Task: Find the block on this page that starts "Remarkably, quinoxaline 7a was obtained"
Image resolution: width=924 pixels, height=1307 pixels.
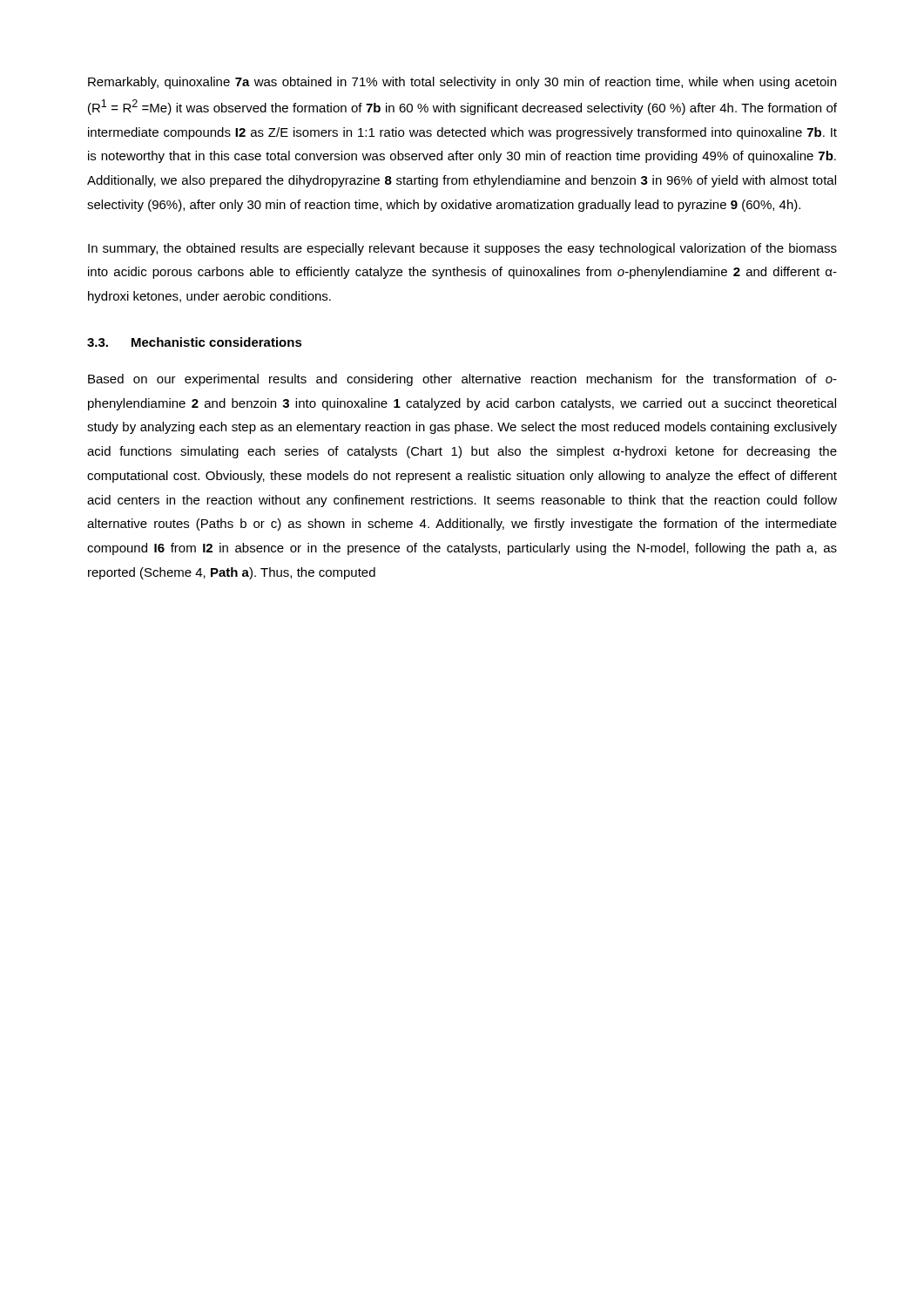Action: (462, 143)
